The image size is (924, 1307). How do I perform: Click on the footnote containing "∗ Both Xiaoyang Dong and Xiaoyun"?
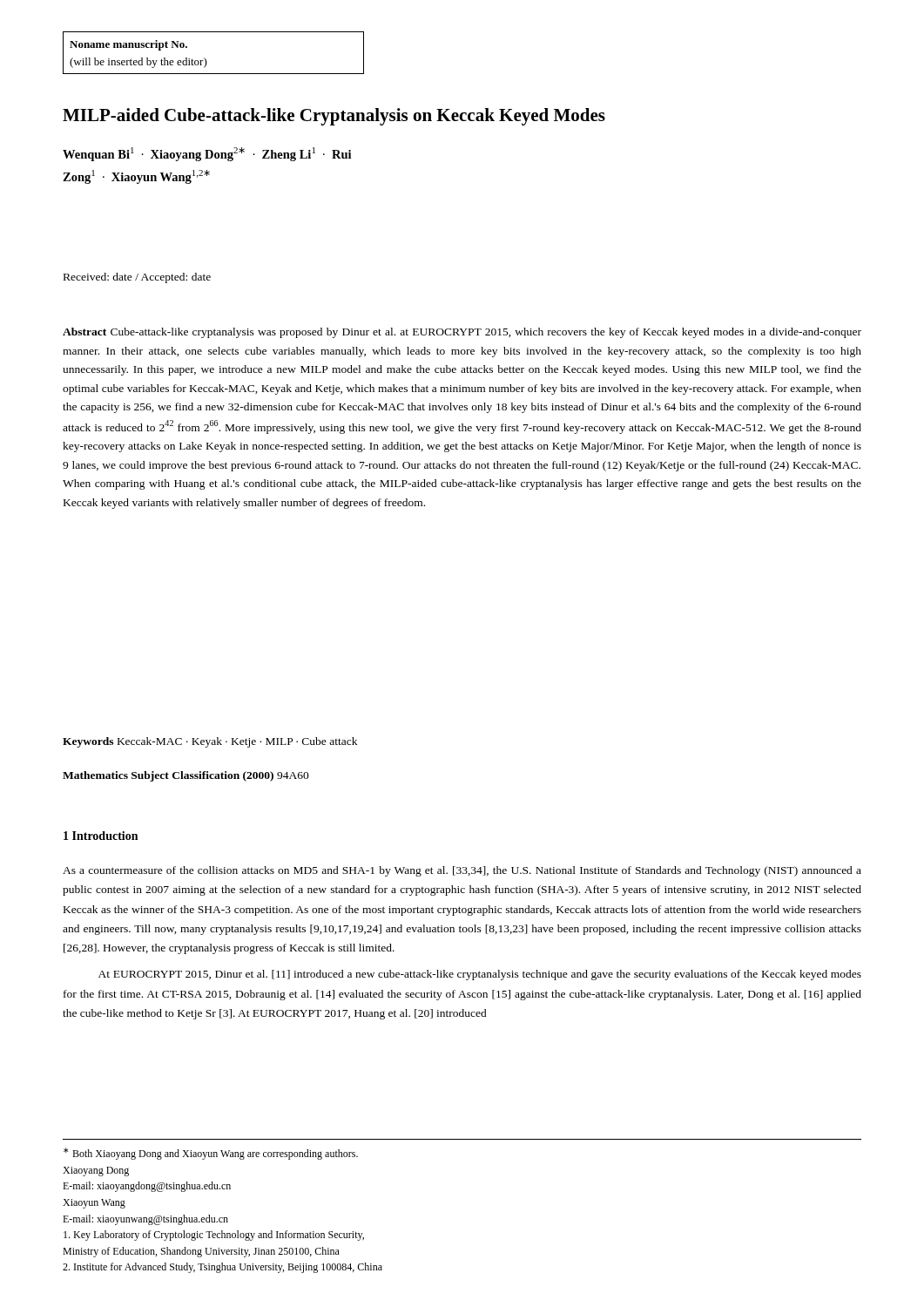(223, 1210)
